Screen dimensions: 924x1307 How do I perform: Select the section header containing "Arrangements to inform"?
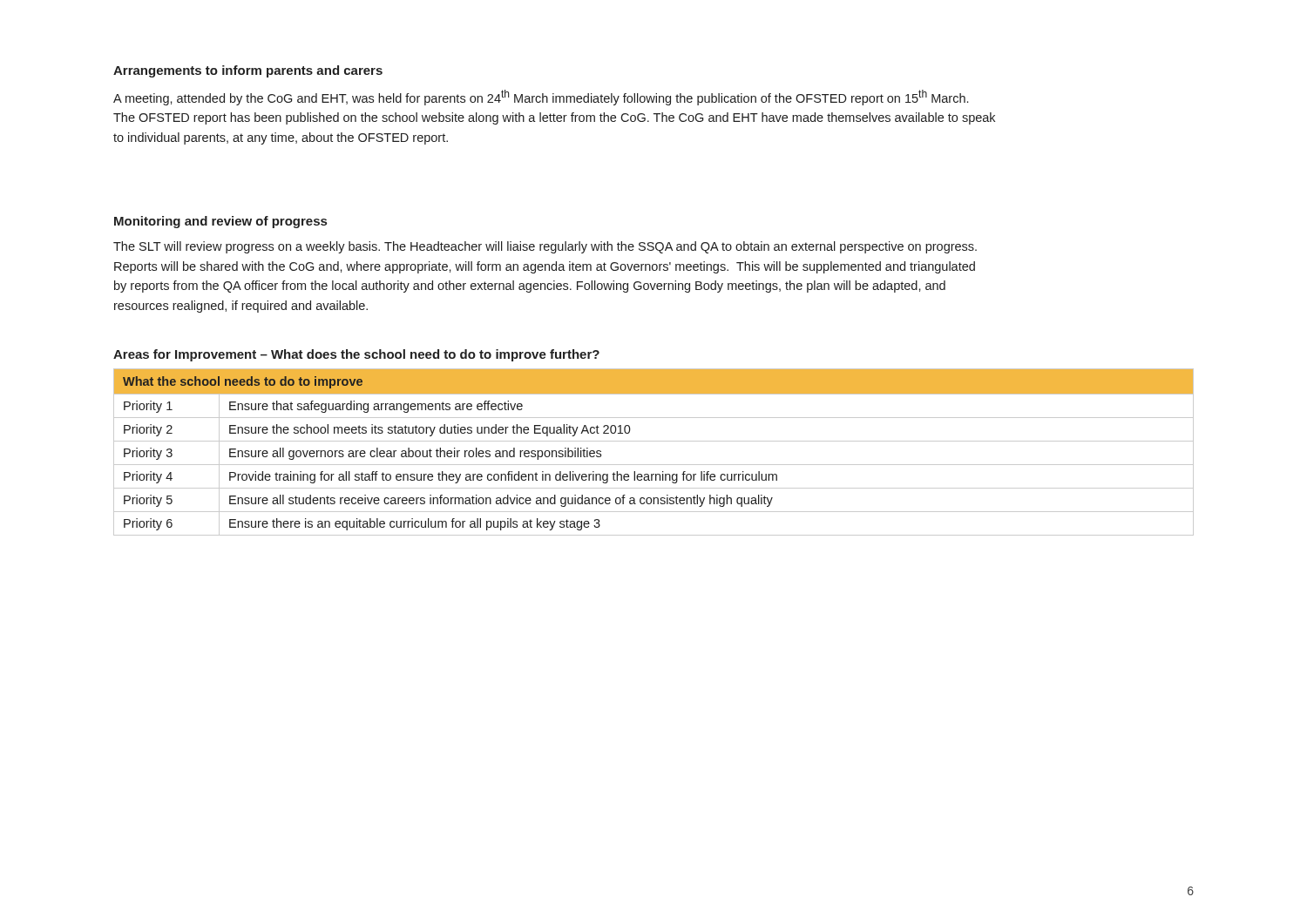pyautogui.click(x=248, y=70)
